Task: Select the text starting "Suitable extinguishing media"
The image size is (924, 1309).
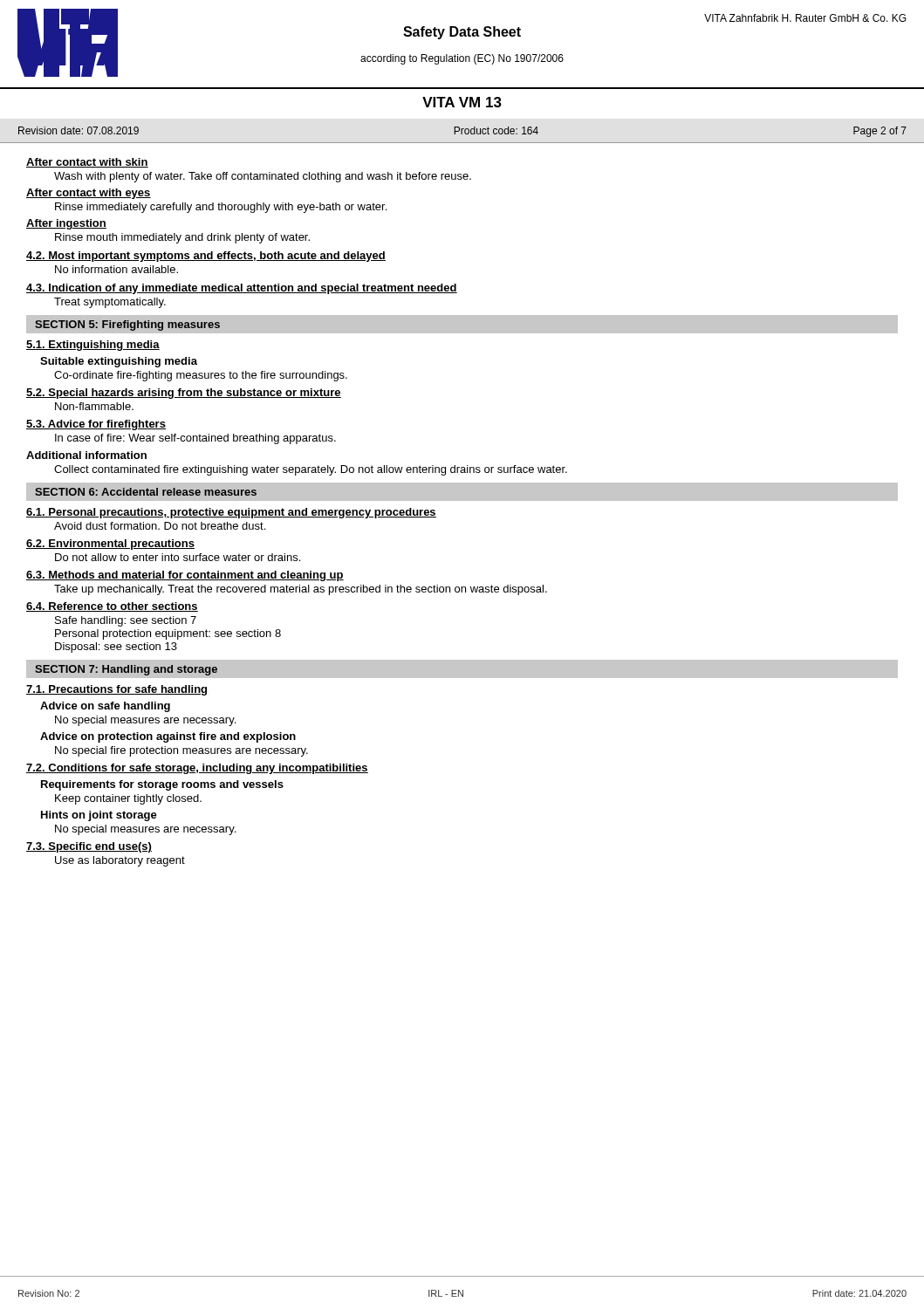Action: click(119, 361)
